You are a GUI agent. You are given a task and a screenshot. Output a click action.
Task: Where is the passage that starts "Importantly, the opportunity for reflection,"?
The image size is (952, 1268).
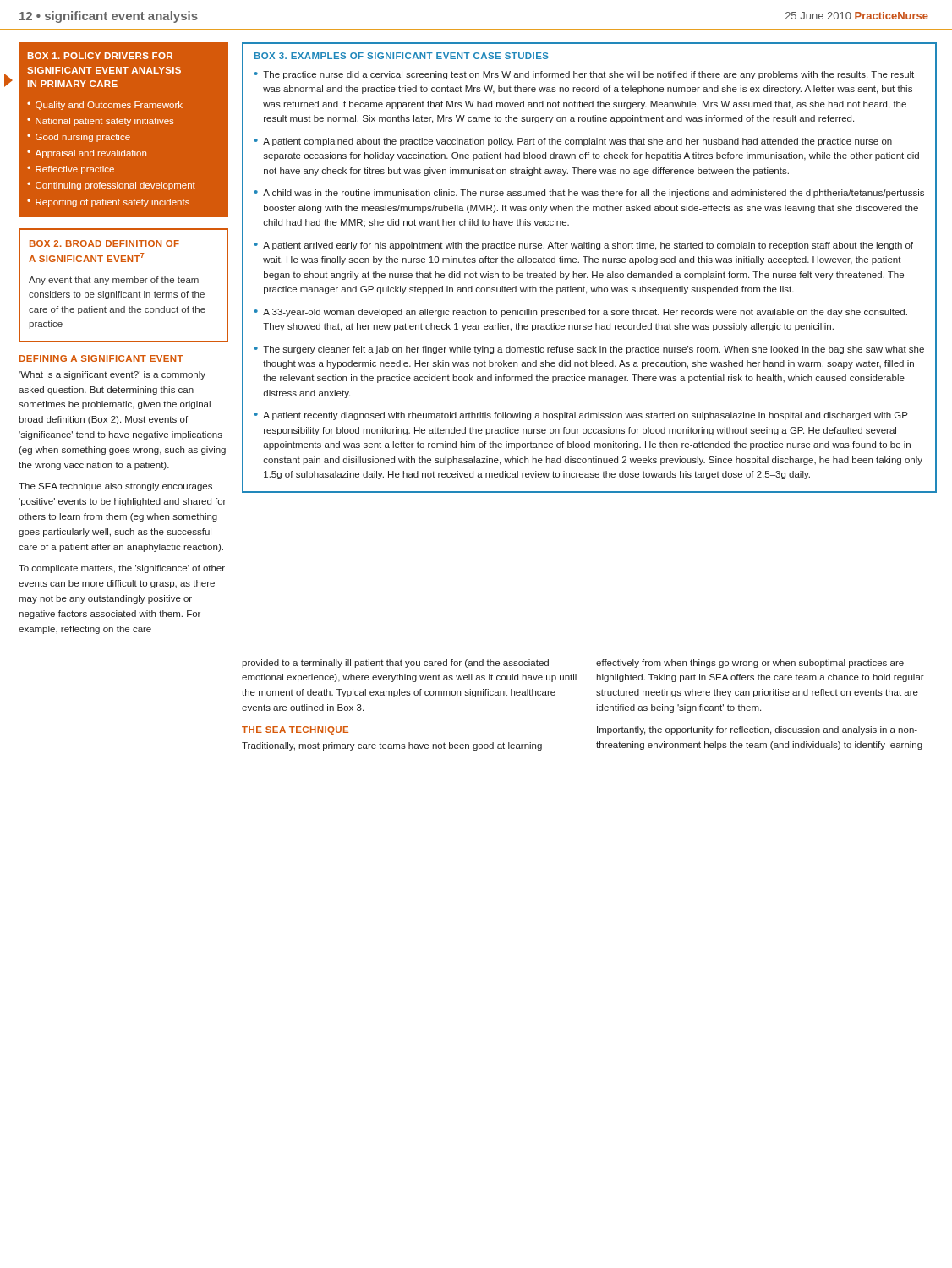(759, 737)
